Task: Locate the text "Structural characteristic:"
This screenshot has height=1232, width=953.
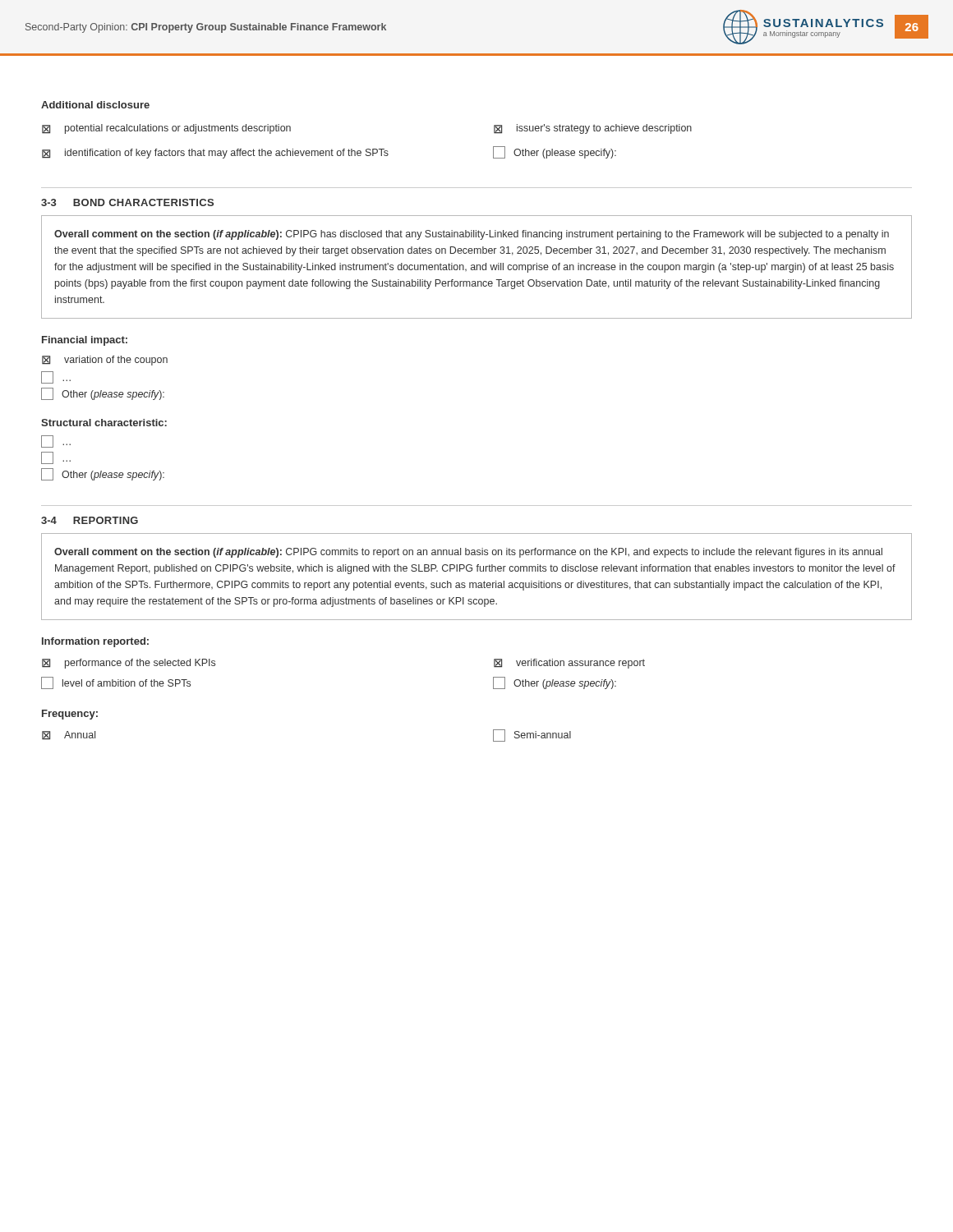Action: (104, 423)
